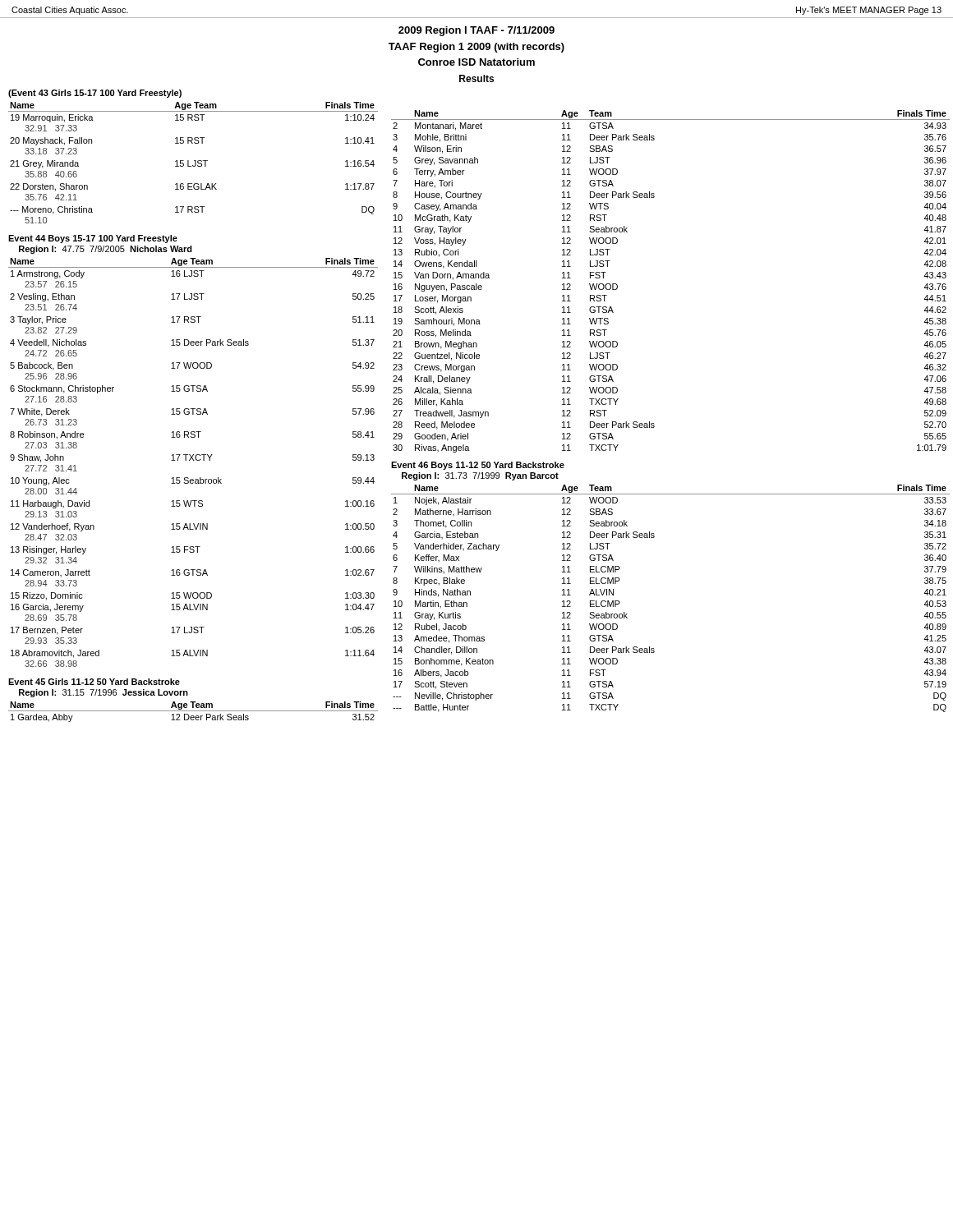The width and height of the screenshot is (953, 1232).
Task: Find the table that mentions "Terry, Amber"
Action: 670,280
